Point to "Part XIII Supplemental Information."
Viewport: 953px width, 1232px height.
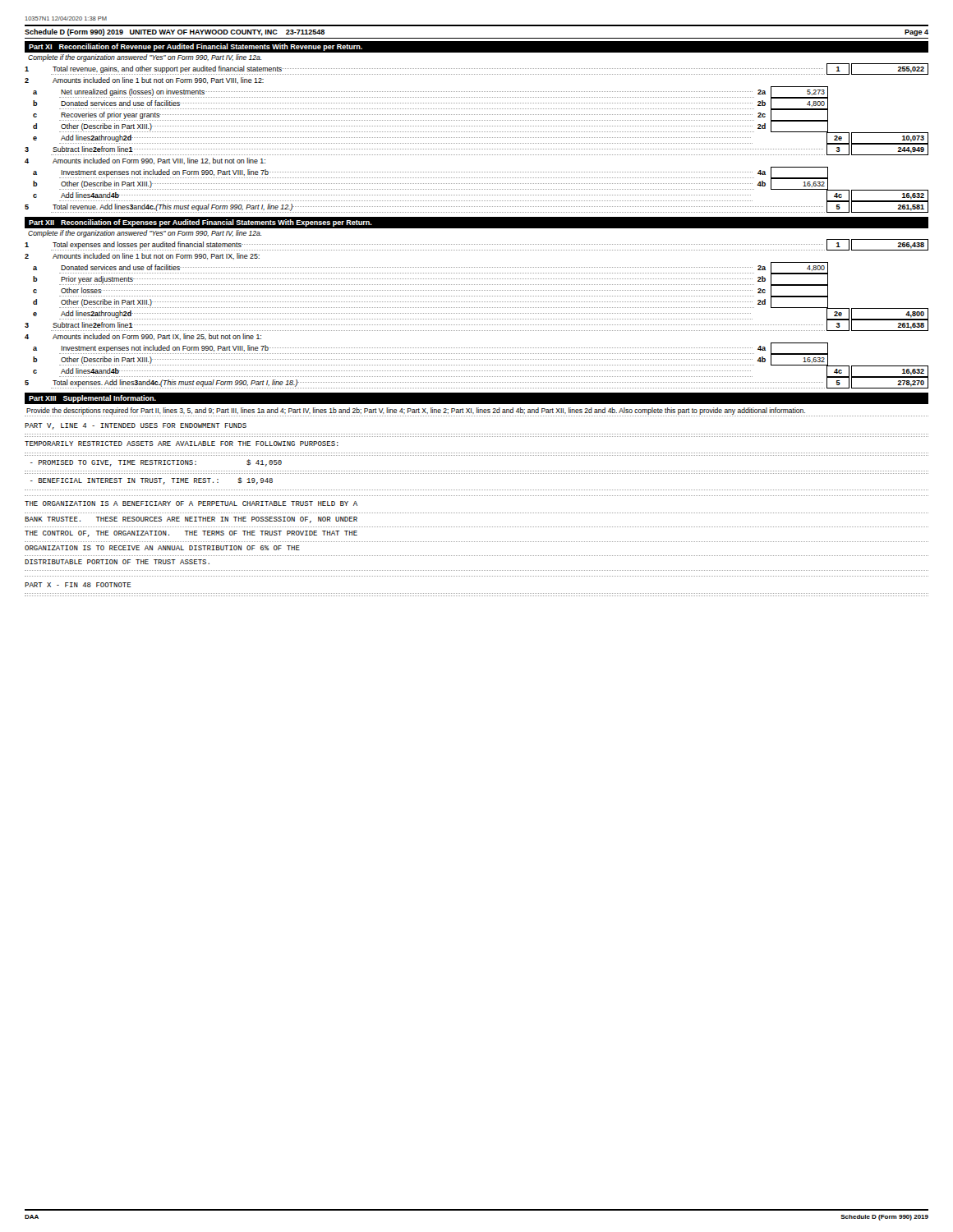92,398
